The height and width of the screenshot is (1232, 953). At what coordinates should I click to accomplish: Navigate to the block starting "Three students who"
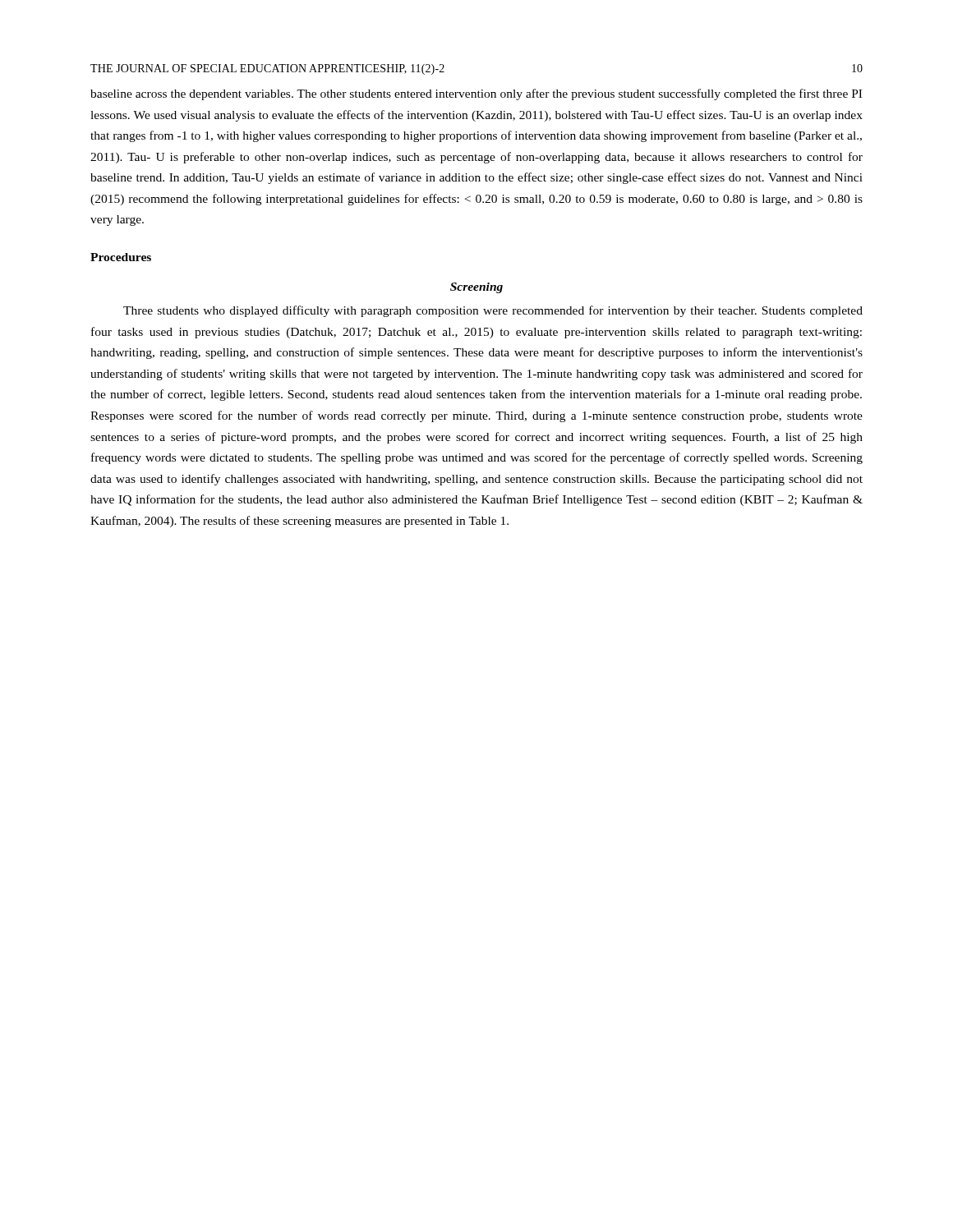pos(476,415)
